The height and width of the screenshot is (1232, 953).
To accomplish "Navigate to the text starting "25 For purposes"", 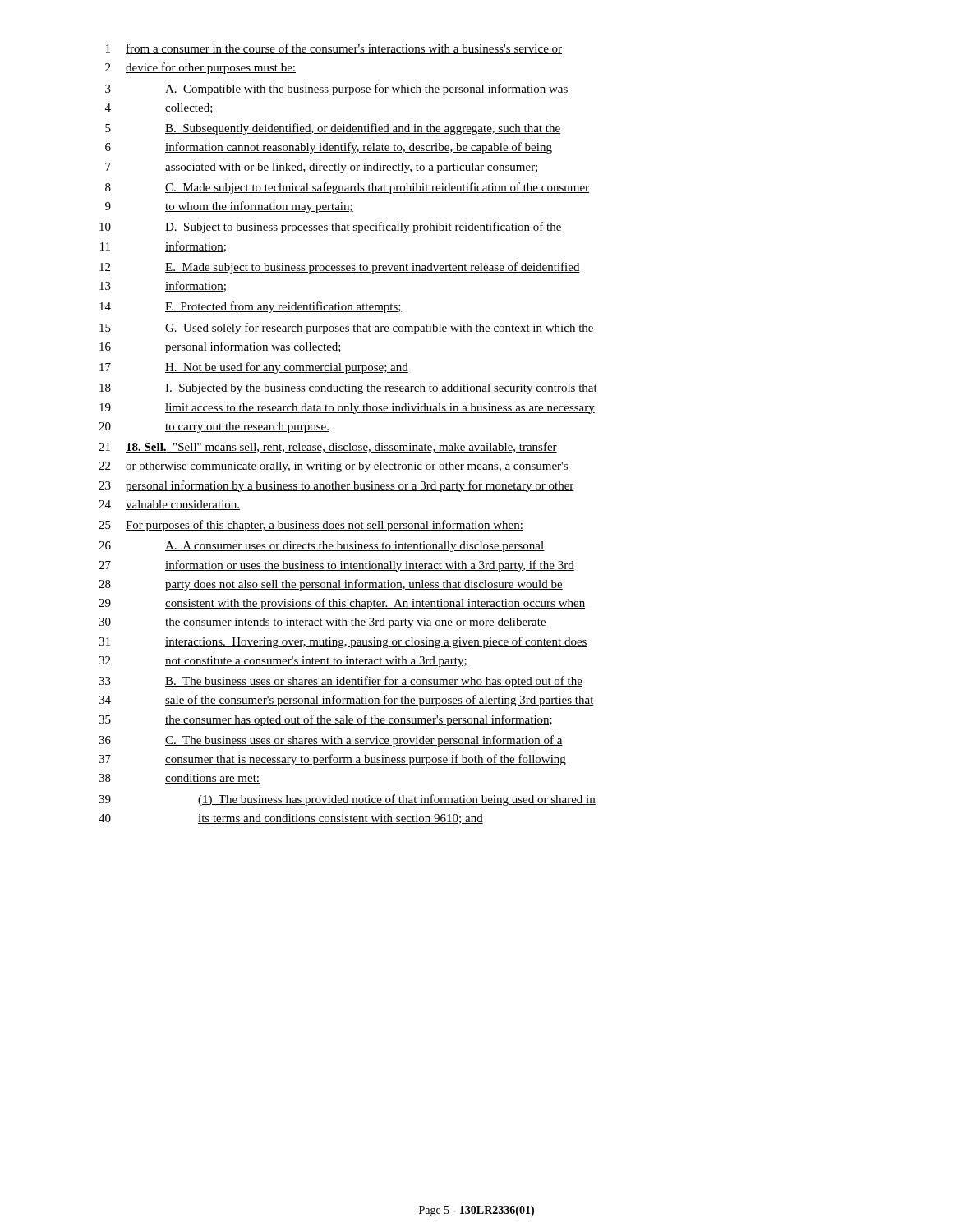I will point(476,525).
